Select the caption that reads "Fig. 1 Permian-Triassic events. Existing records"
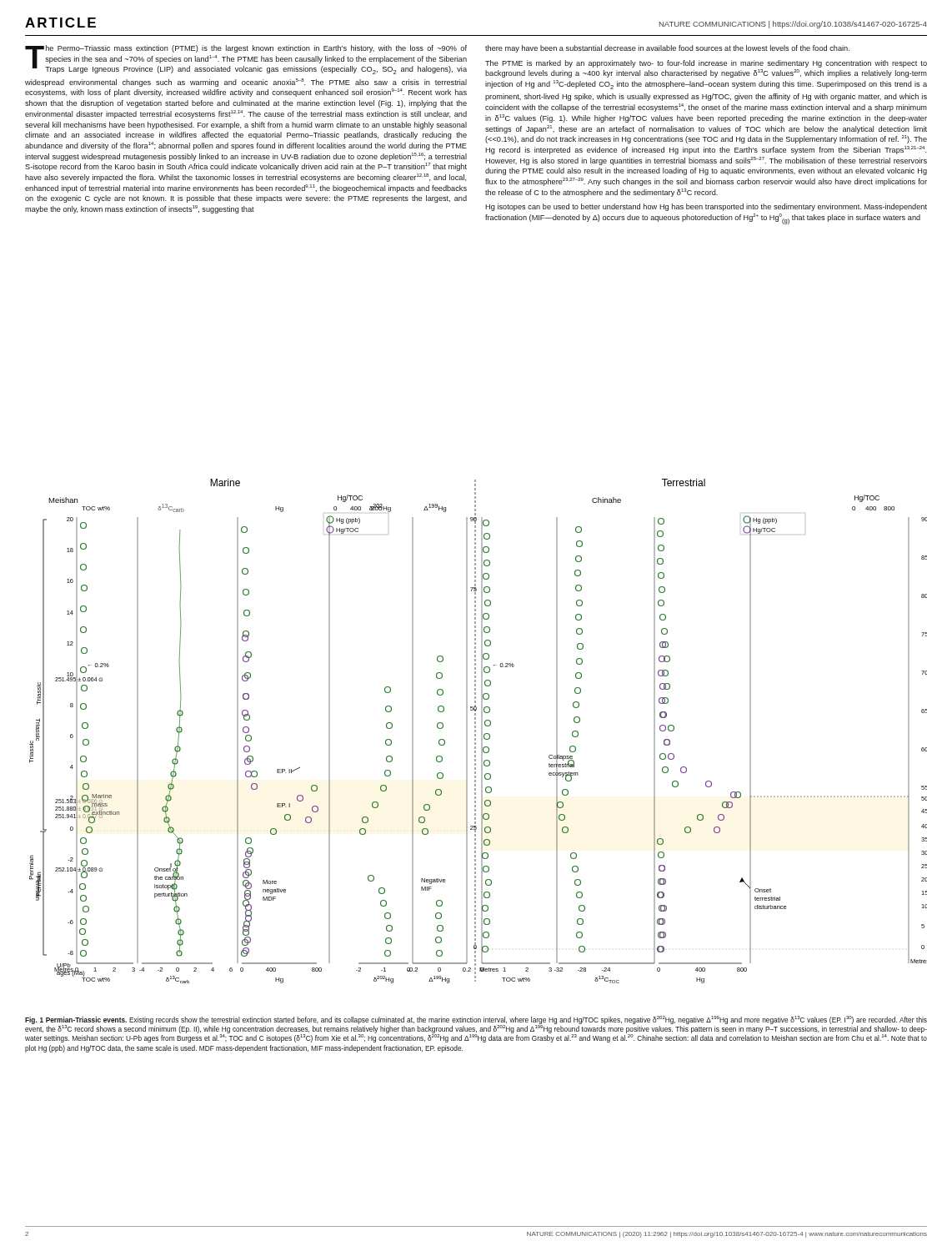952x1251 pixels. pyautogui.click(x=476, y=1034)
